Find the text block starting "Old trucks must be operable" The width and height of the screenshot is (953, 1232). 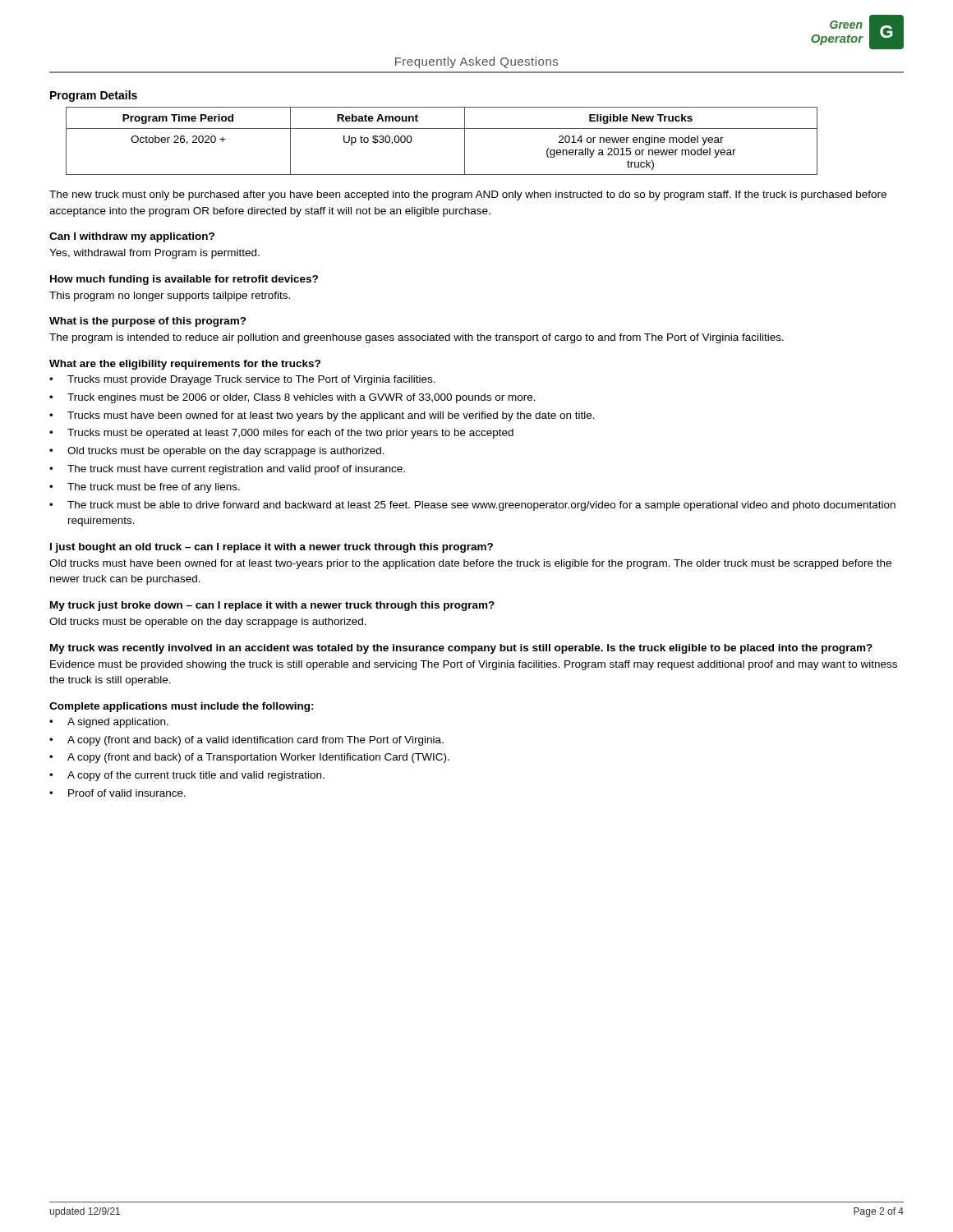tap(208, 621)
